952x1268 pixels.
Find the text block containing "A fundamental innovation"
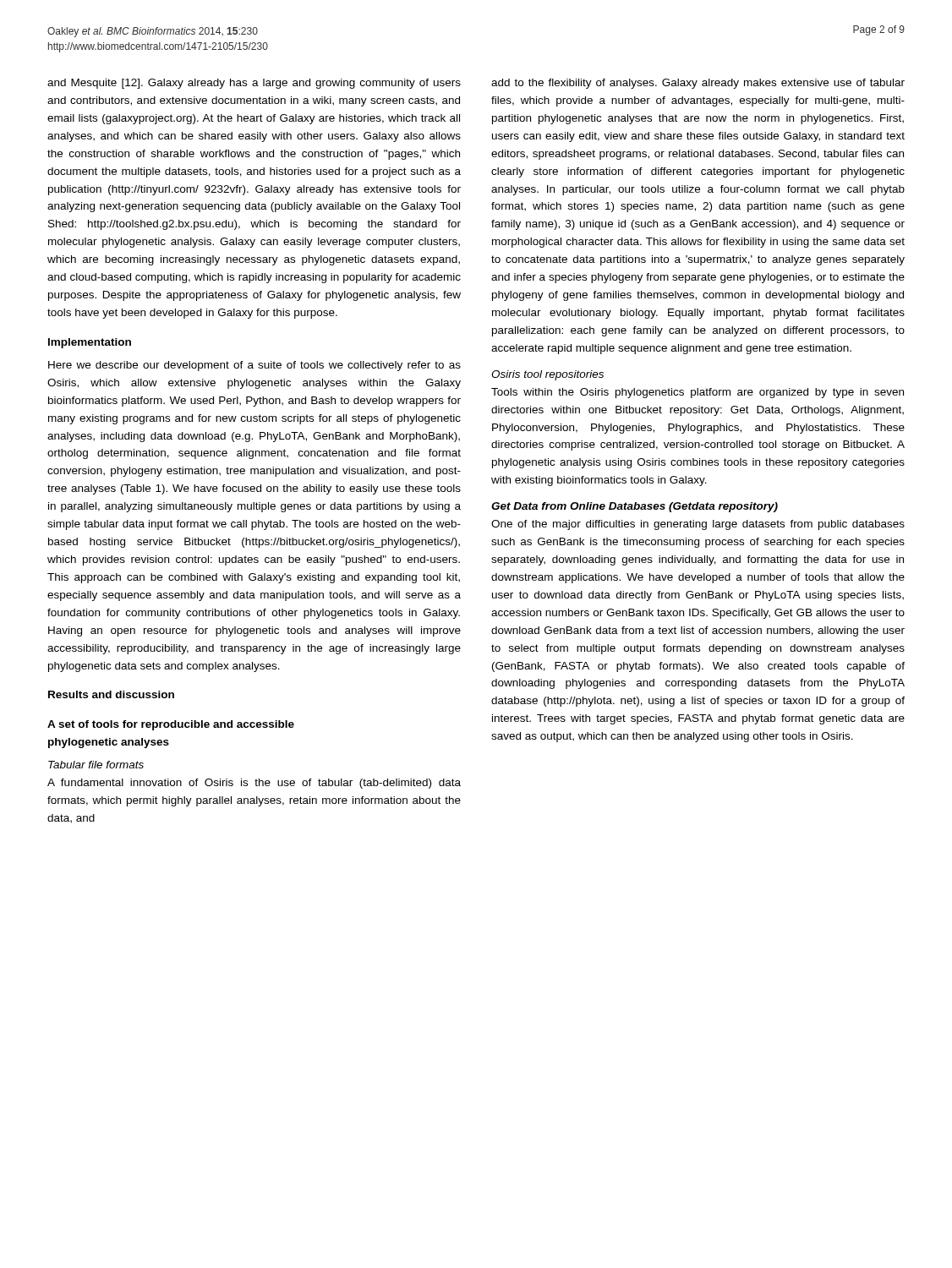point(254,801)
